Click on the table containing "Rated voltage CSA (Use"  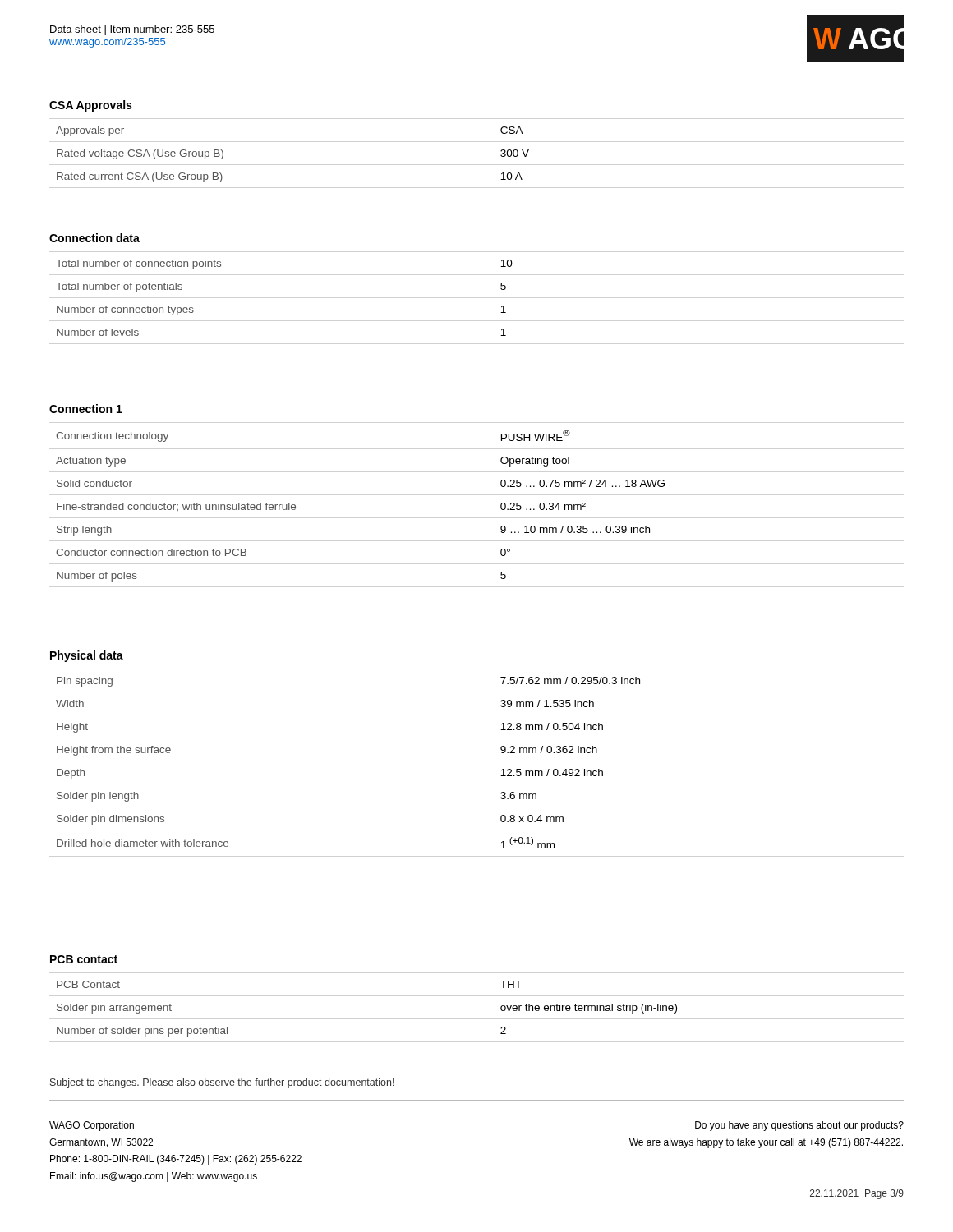[x=476, y=153]
